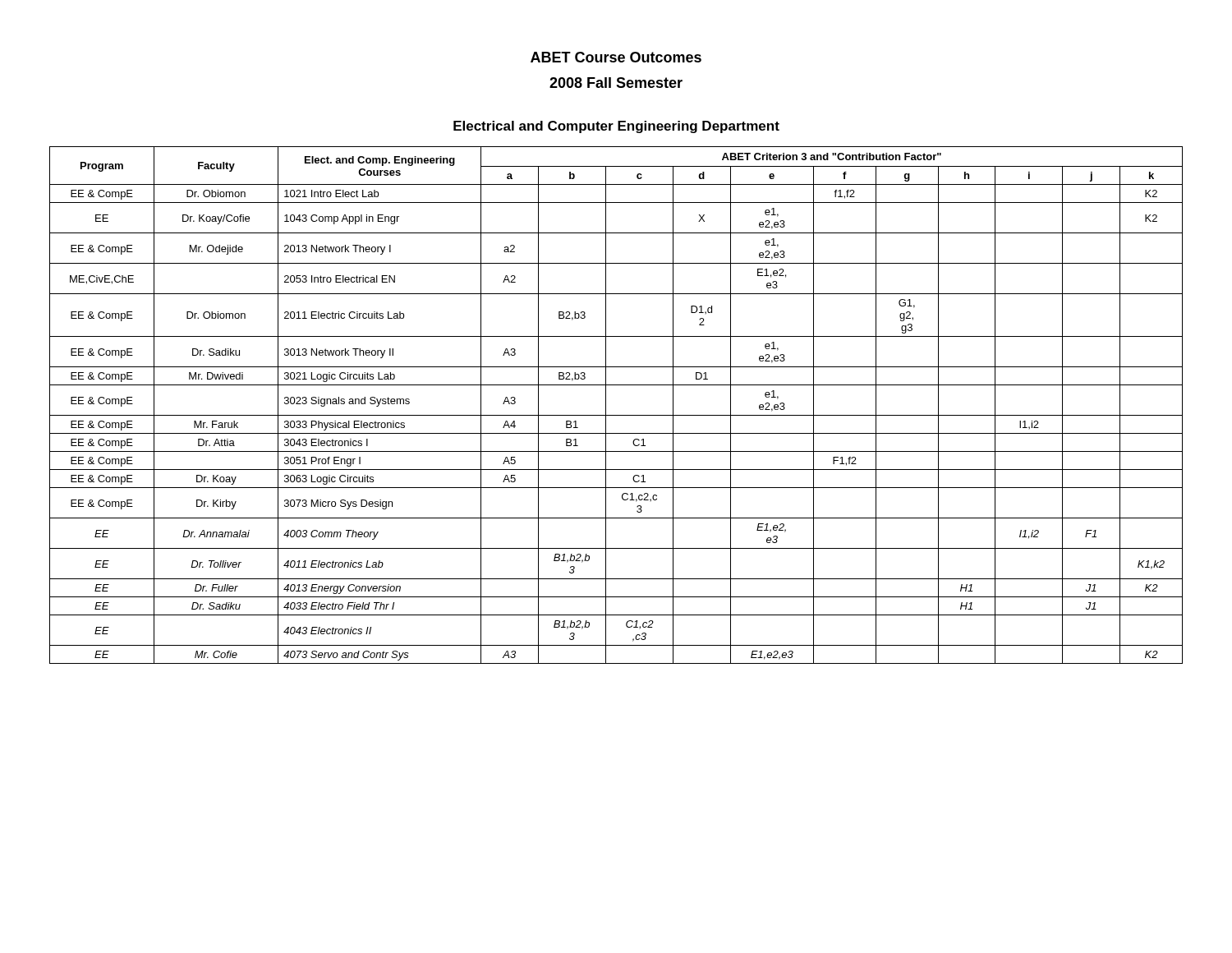Locate the table with the text "EE & CompE"
The image size is (1232, 953).
(x=616, y=405)
